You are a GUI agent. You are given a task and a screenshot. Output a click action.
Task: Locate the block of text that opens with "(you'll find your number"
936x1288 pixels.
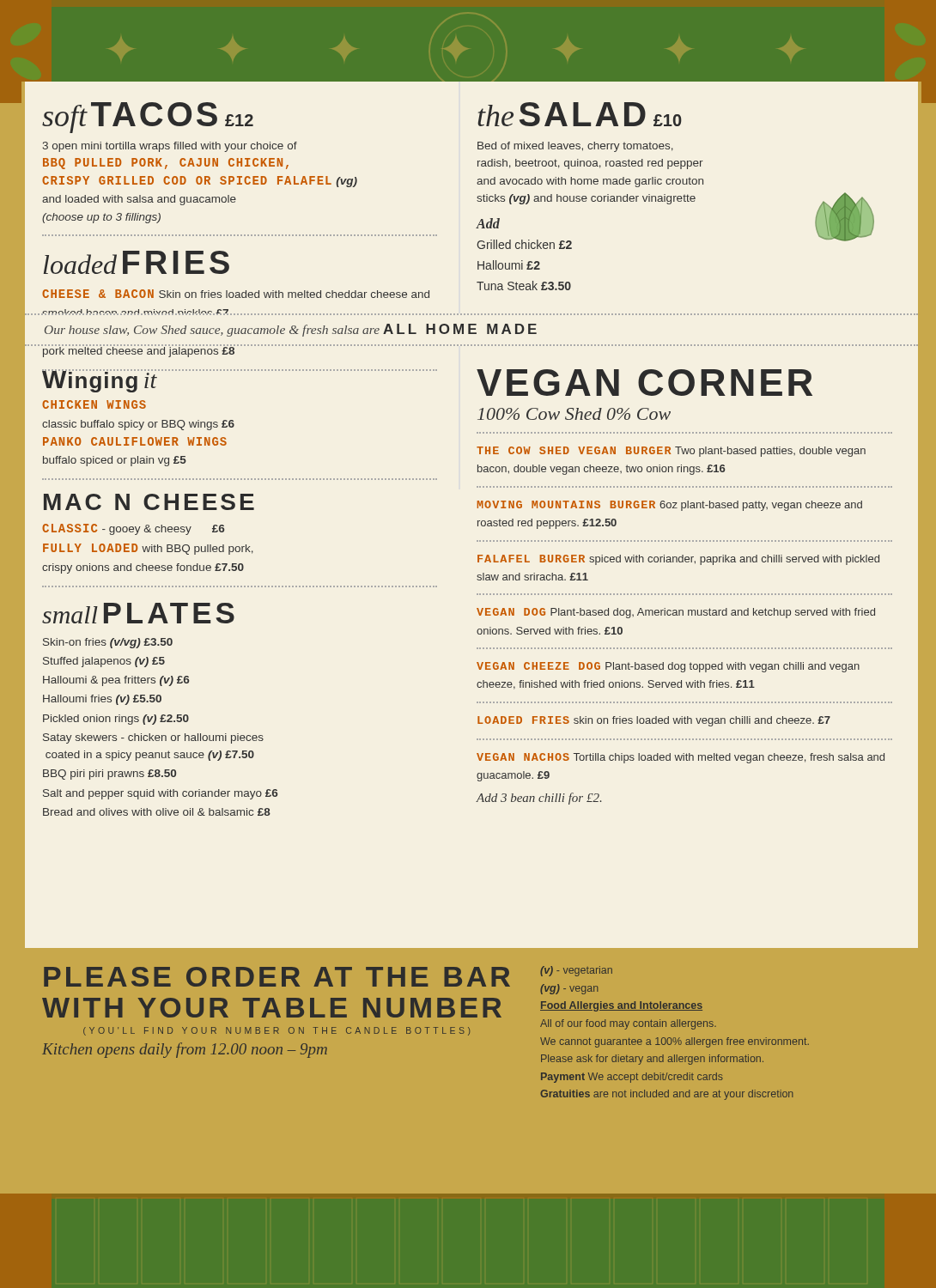(x=278, y=1031)
